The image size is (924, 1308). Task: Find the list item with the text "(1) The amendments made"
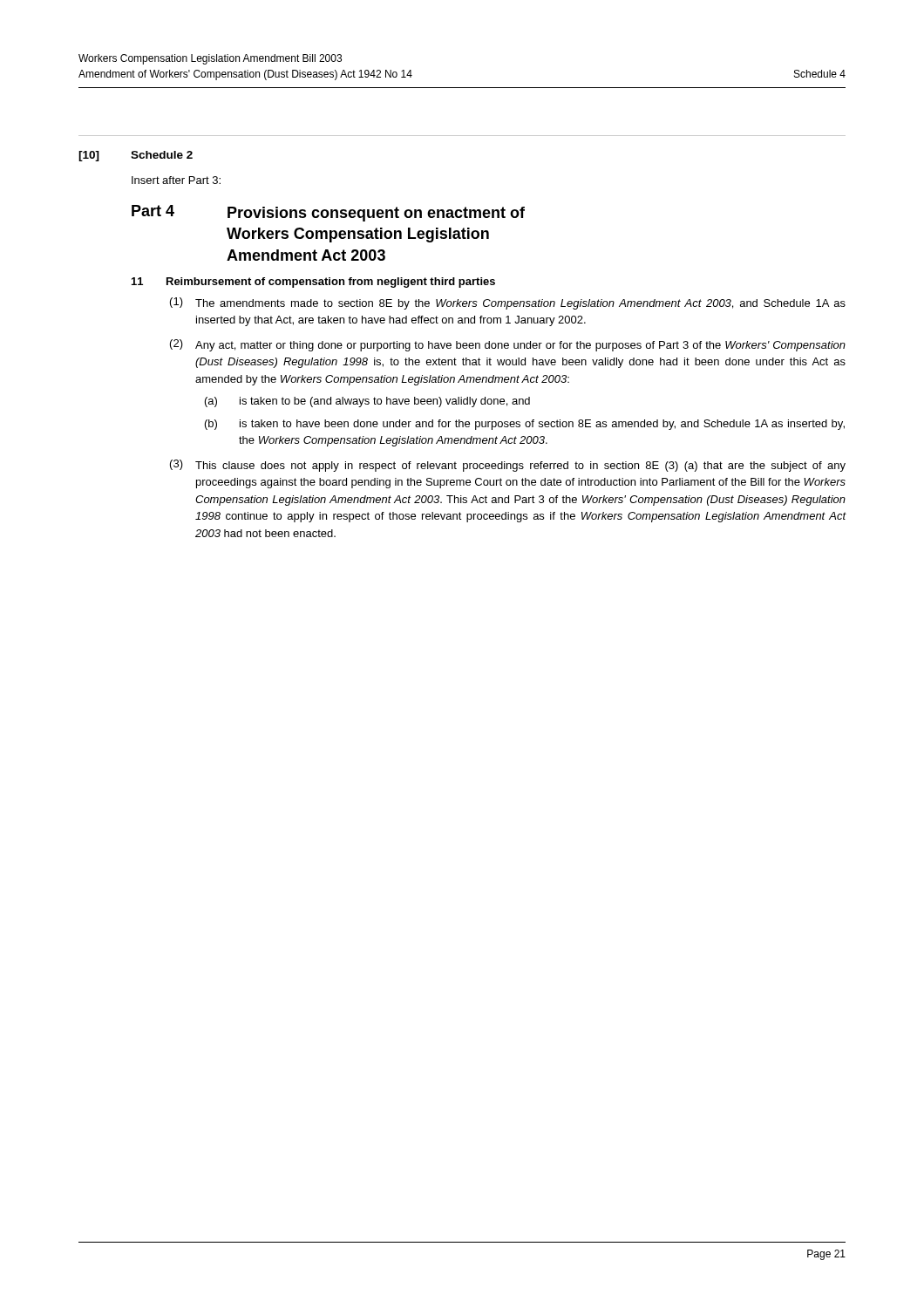(488, 312)
